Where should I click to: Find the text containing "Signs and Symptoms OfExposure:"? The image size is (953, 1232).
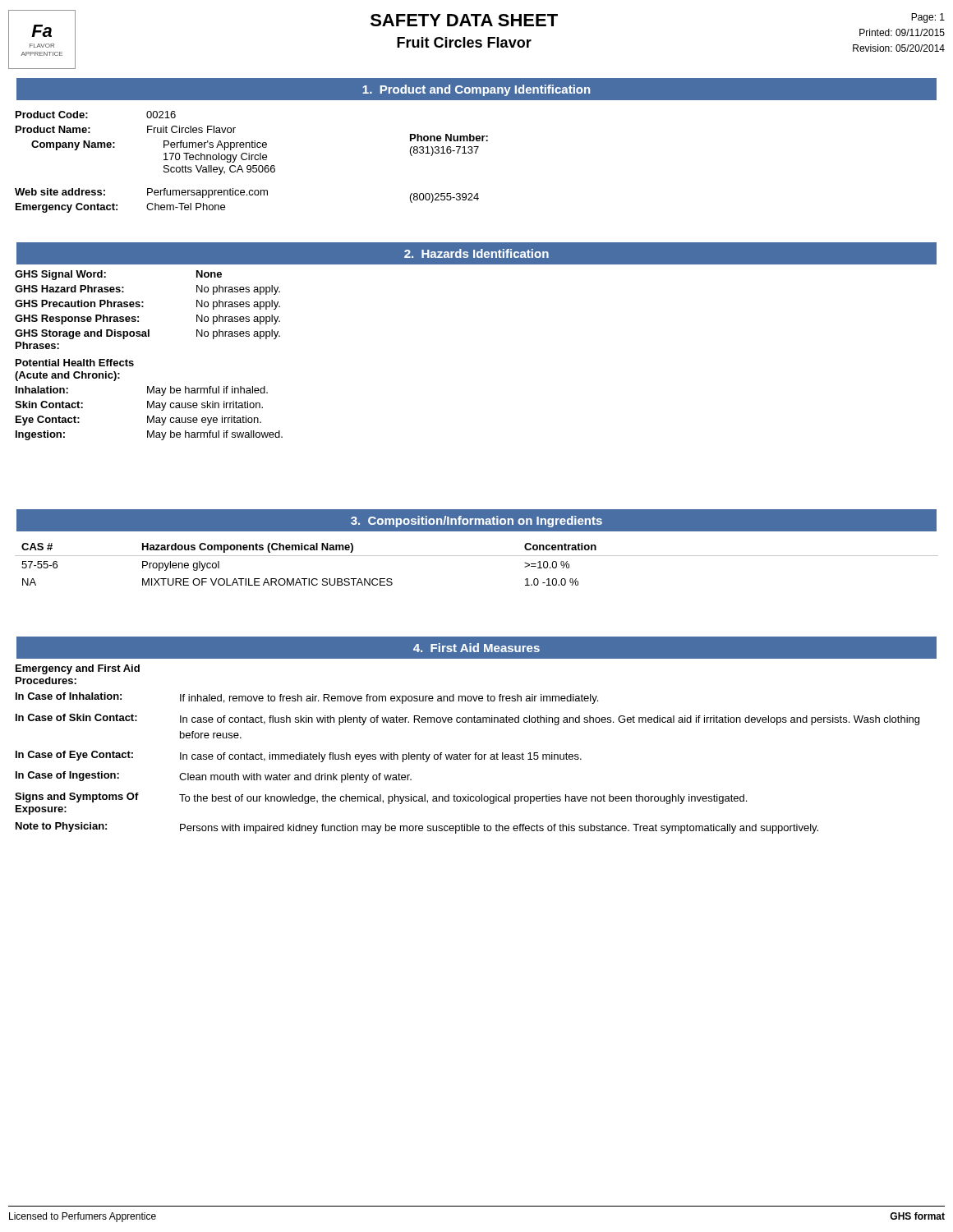[76, 802]
